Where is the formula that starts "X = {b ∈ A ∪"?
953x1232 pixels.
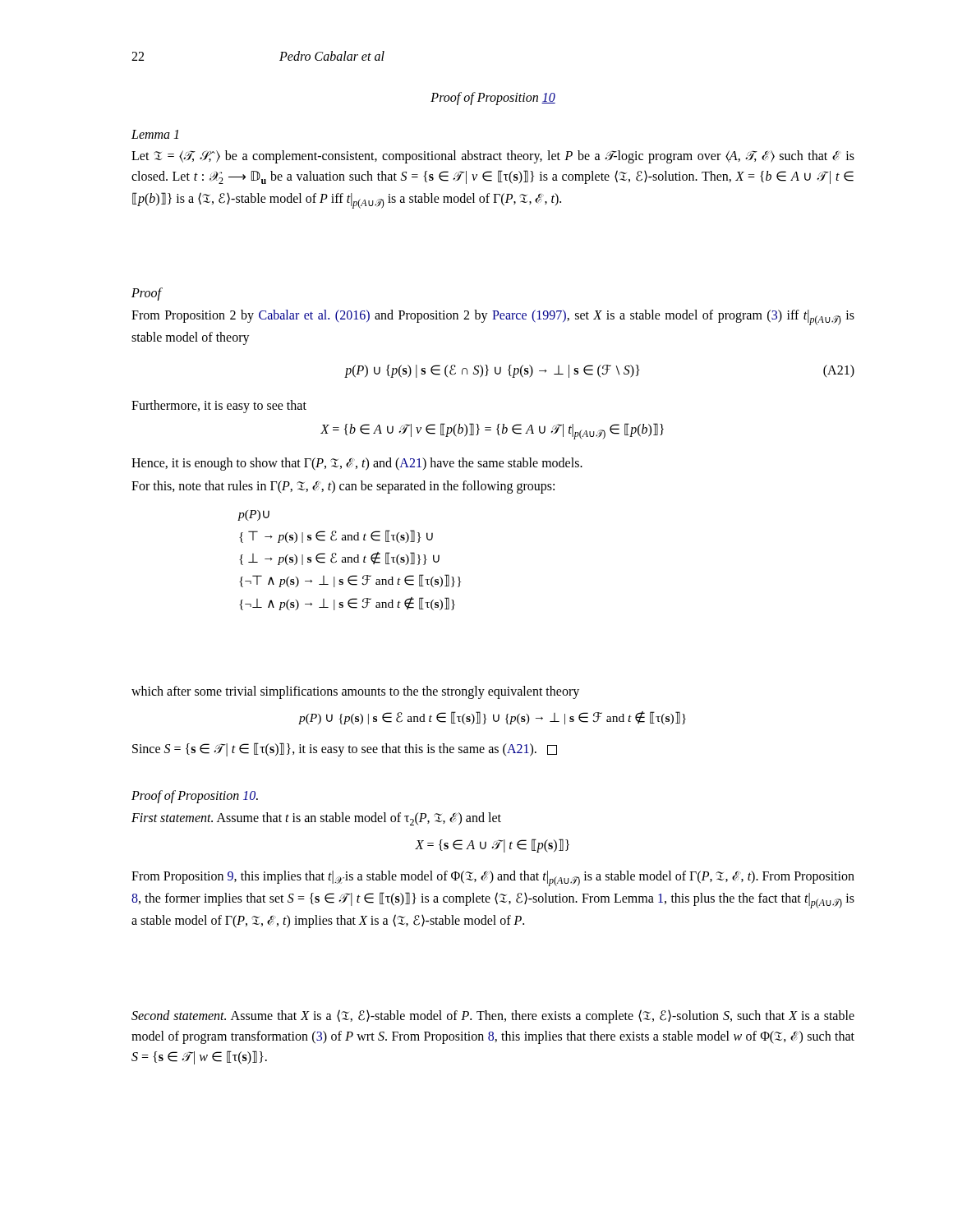(493, 431)
